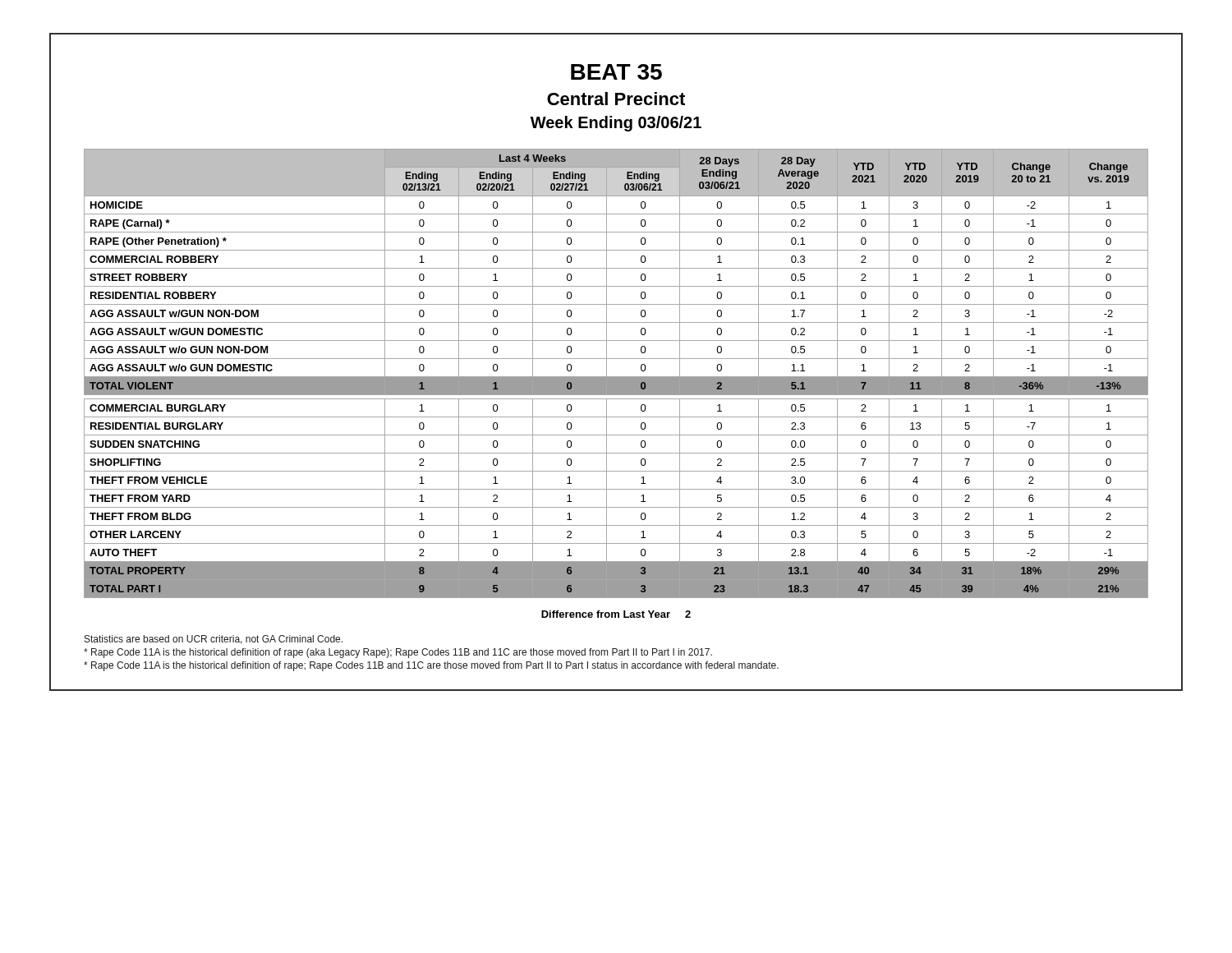Select the footnote that reads "Statistics are based on UCR criteria, not"
This screenshot has width=1232, height=953.
pyautogui.click(x=616, y=639)
